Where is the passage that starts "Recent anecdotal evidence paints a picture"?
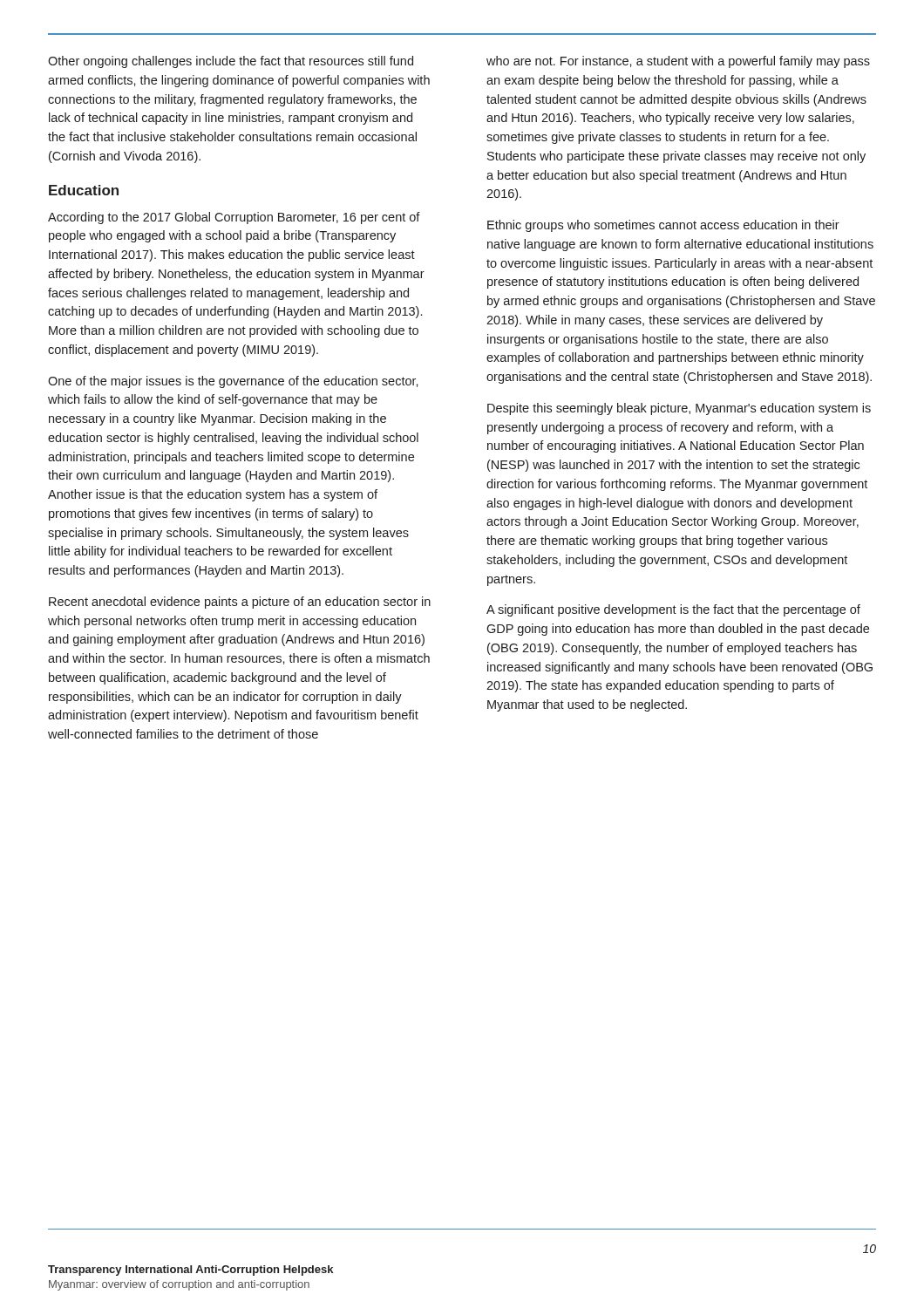The image size is (924, 1308). coord(240,669)
